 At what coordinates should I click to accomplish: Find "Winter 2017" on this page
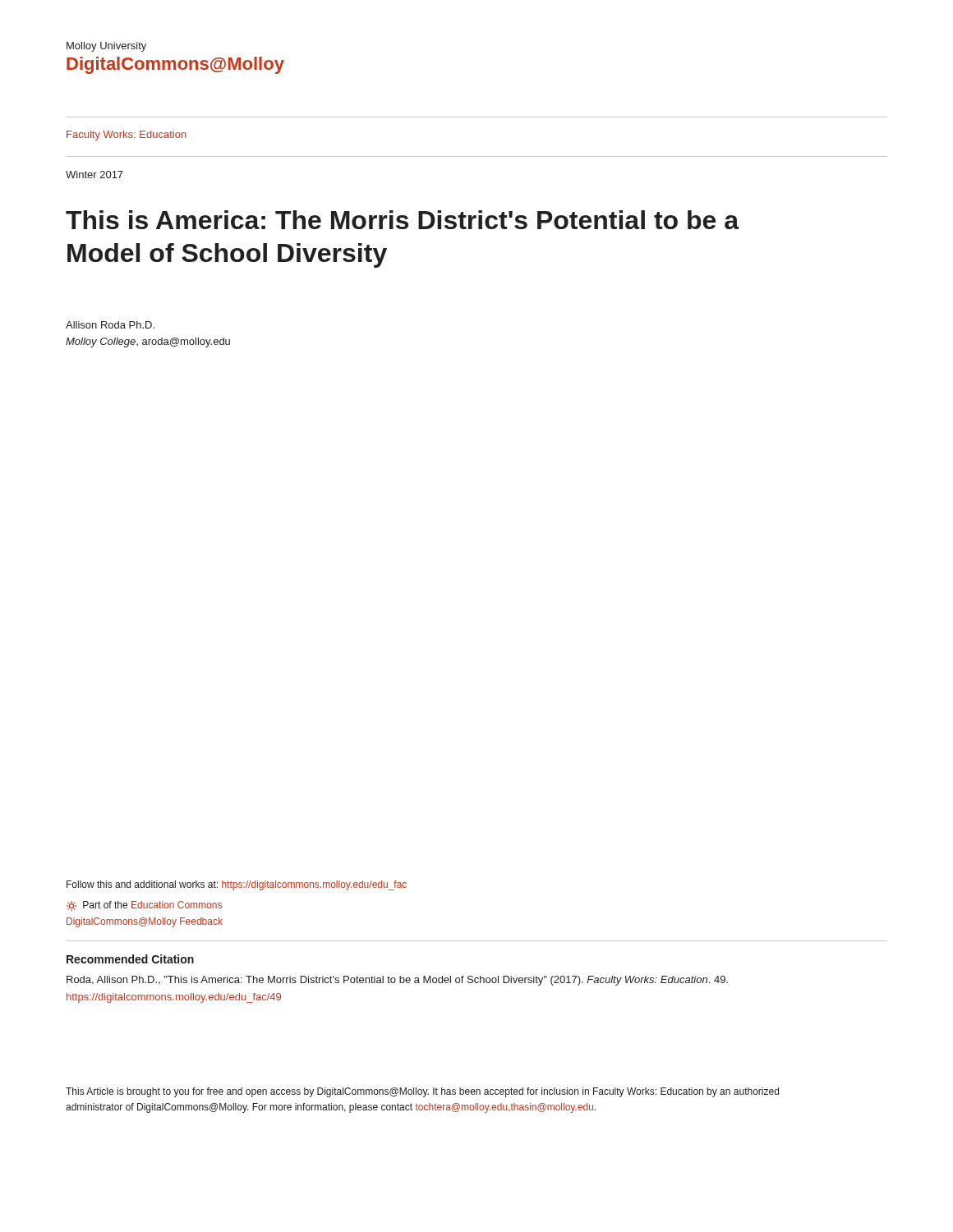pyautogui.click(x=95, y=175)
